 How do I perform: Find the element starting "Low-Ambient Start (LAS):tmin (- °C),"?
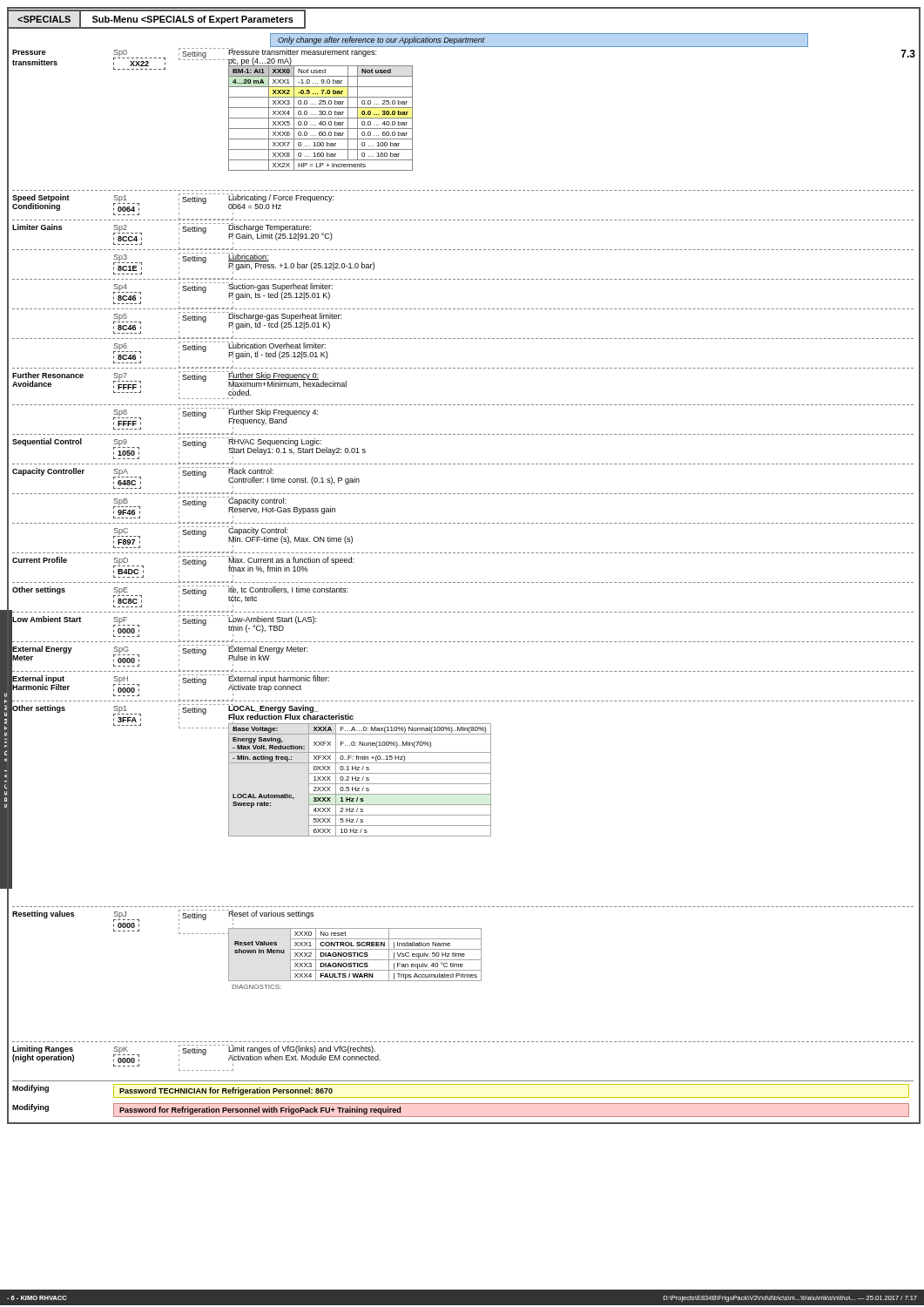[x=273, y=624]
